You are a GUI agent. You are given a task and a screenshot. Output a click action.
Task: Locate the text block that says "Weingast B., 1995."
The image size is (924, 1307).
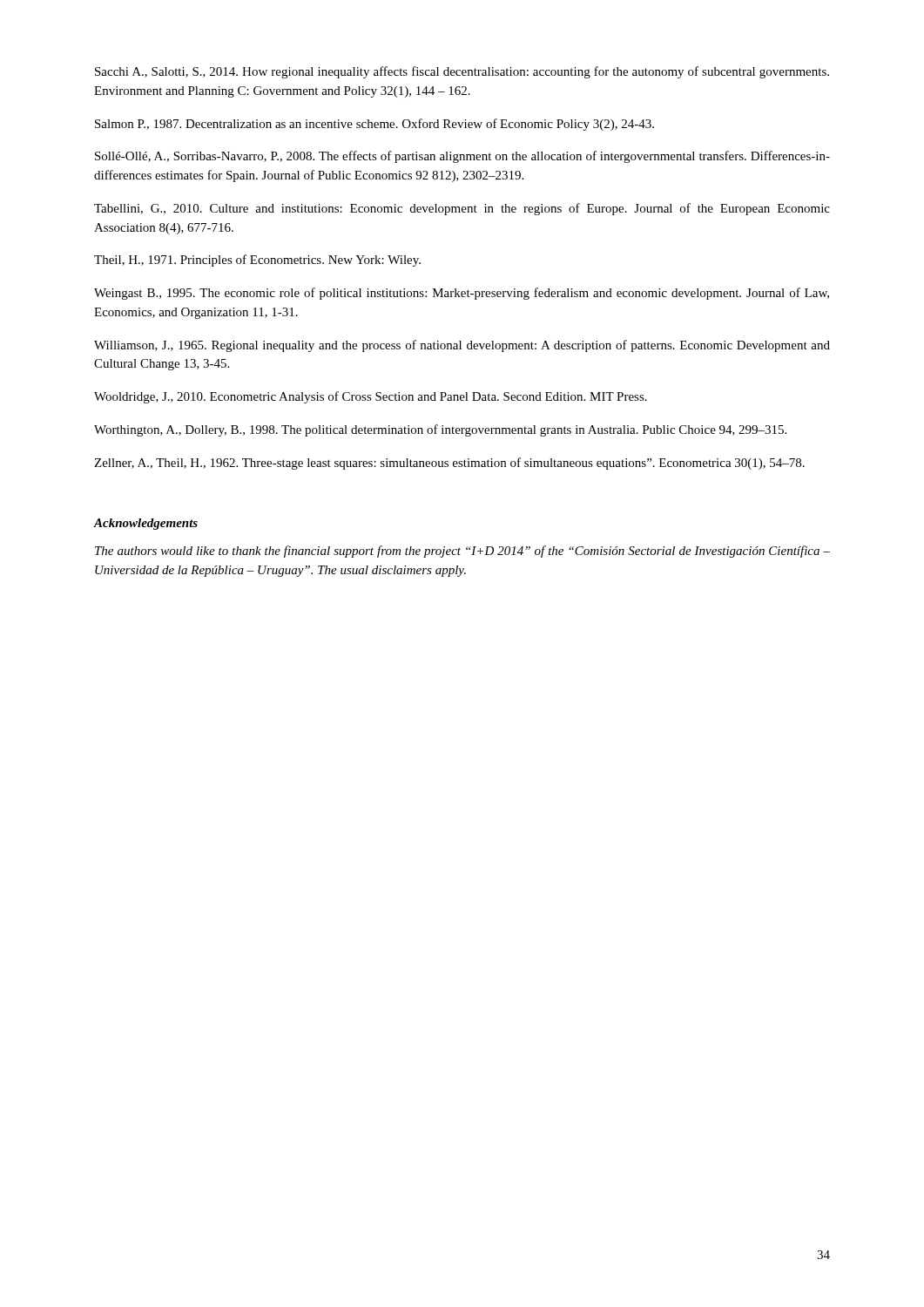coord(462,302)
